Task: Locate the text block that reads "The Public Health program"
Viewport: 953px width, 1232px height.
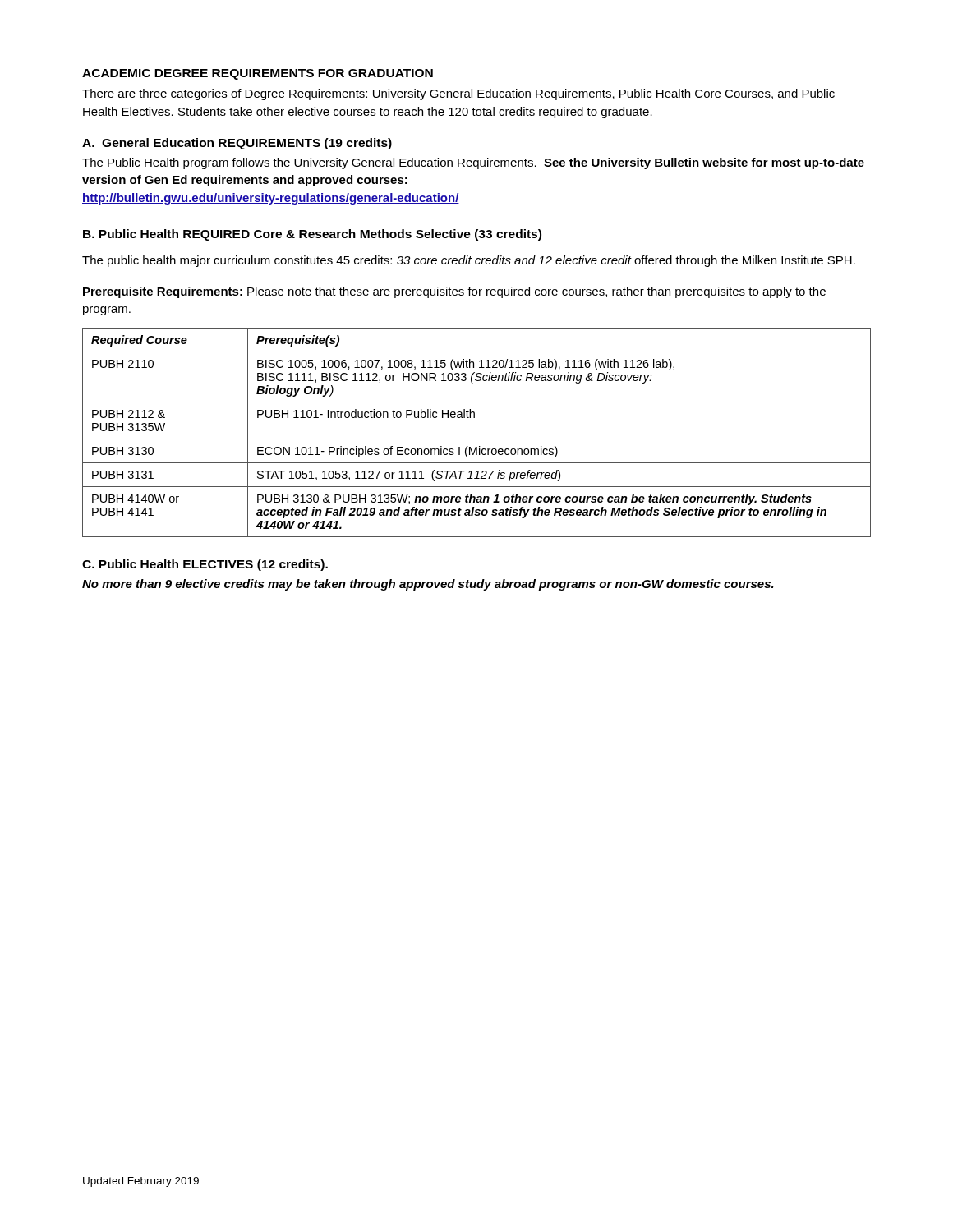Action: [x=473, y=163]
